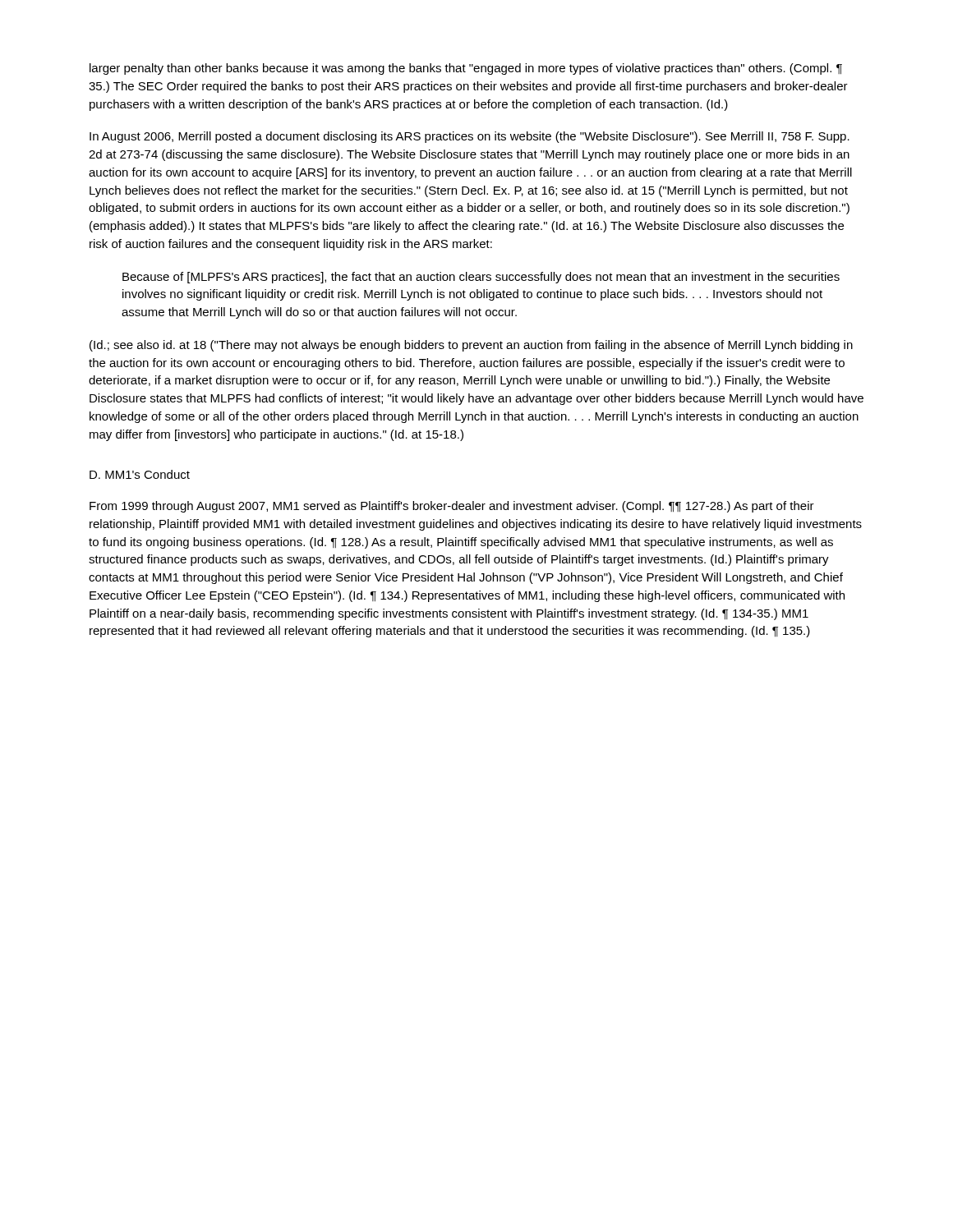Click on the section header that reads "D. MM1's Conduct"
The width and height of the screenshot is (953, 1232).
pos(139,475)
